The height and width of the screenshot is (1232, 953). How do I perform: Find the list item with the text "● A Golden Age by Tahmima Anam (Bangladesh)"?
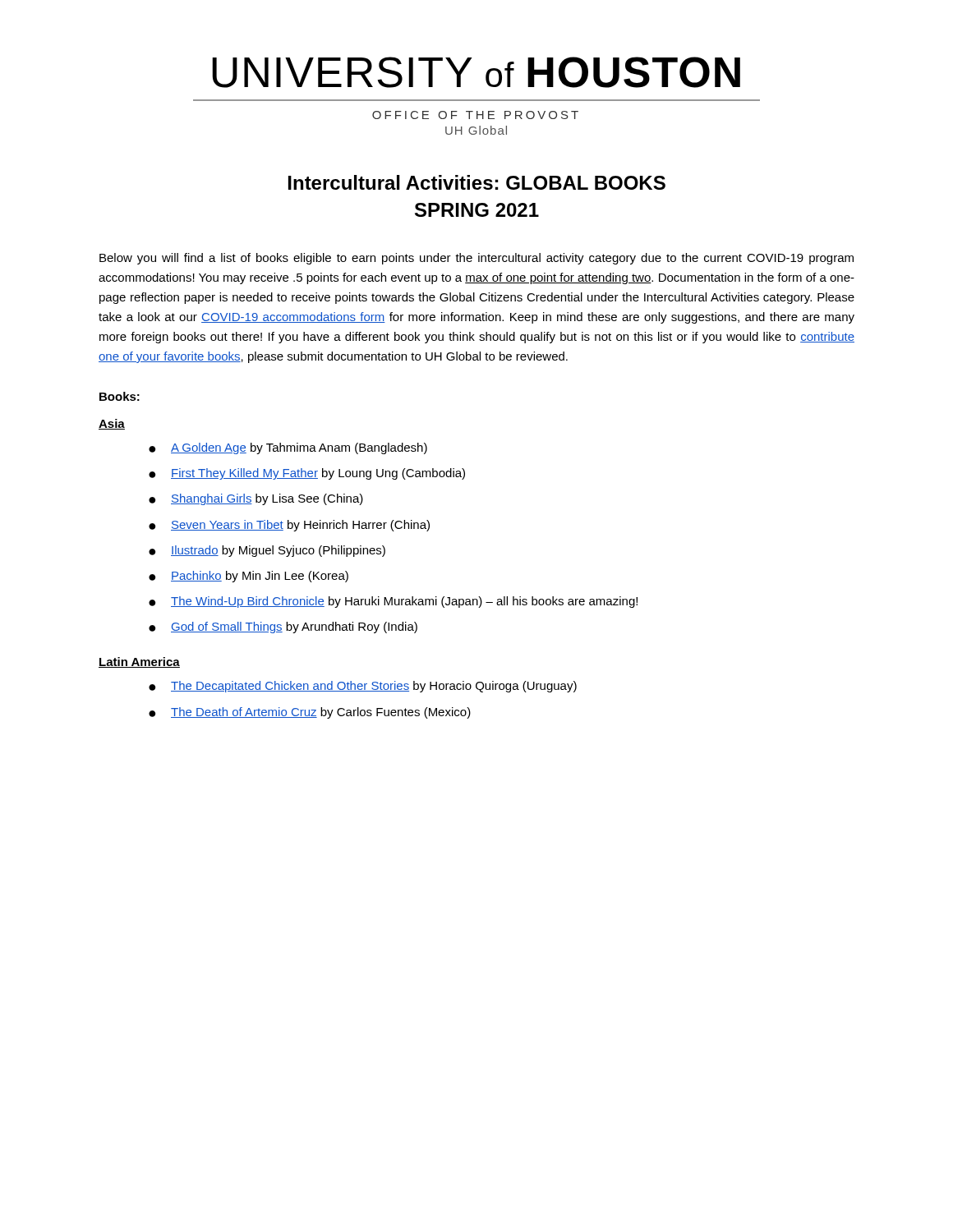(x=288, y=448)
